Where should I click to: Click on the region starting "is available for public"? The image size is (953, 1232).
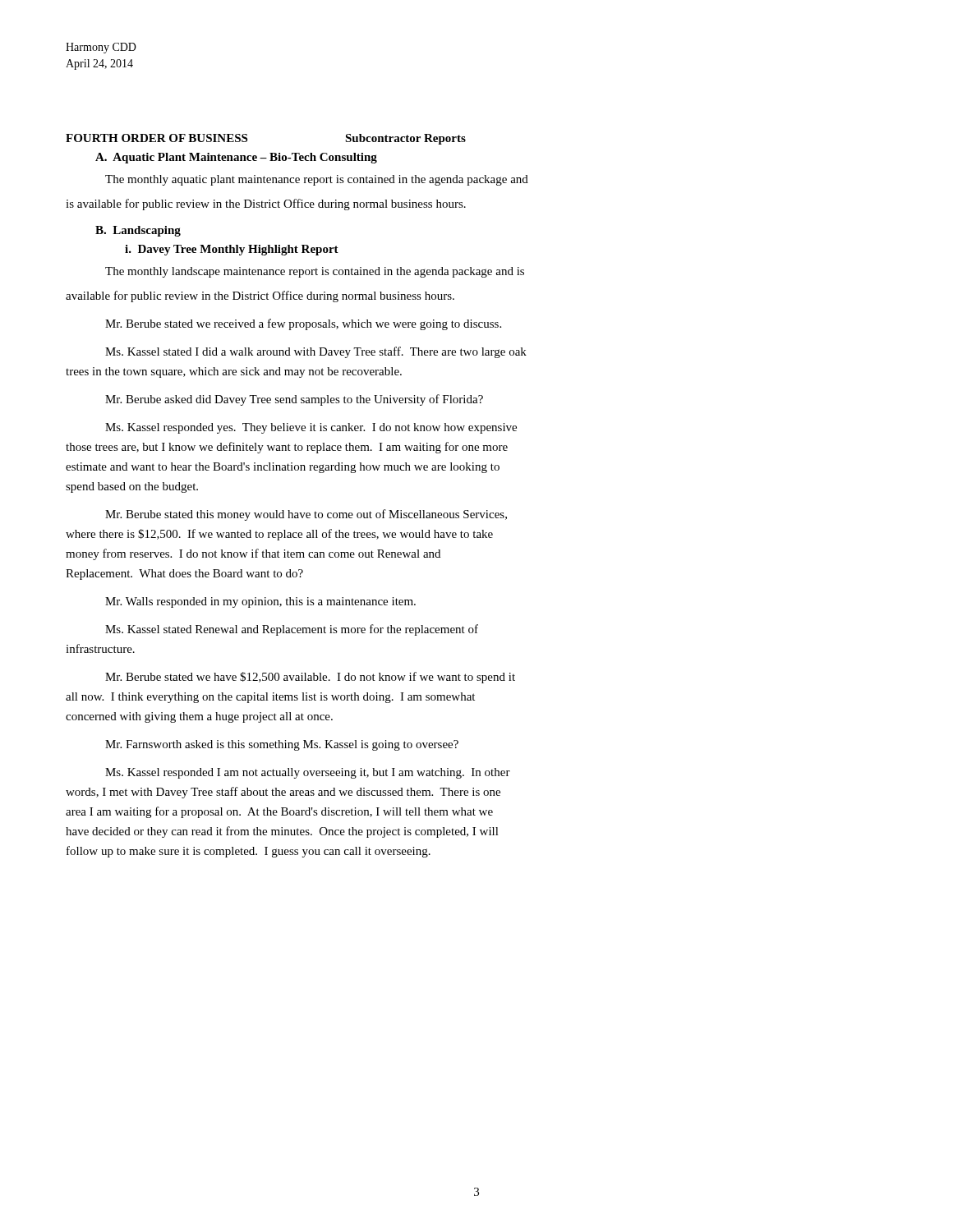pyautogui.click(x=266, y=204)
